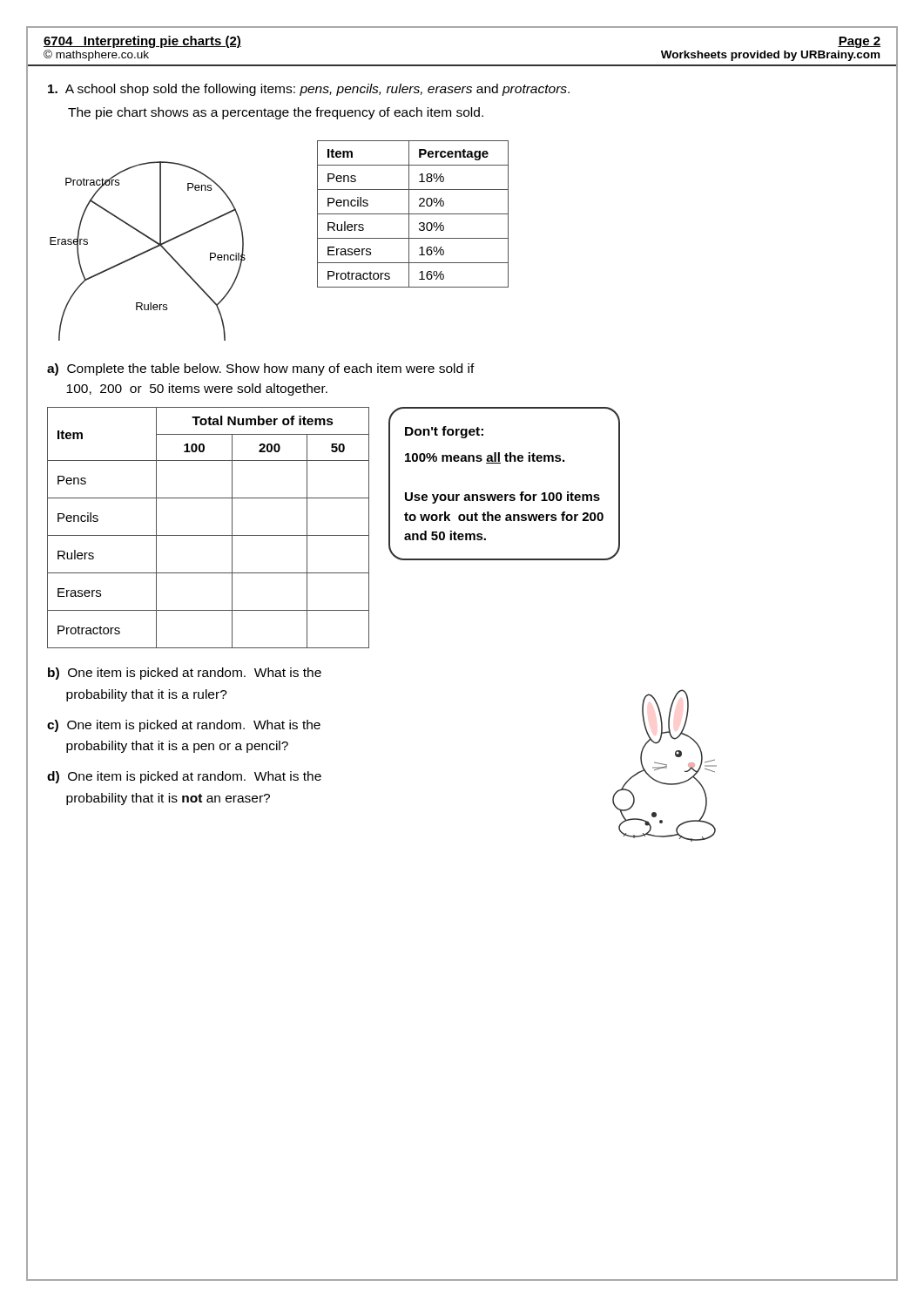Find the element starting "The pie chart shows as a percentage"

[276, 112]
